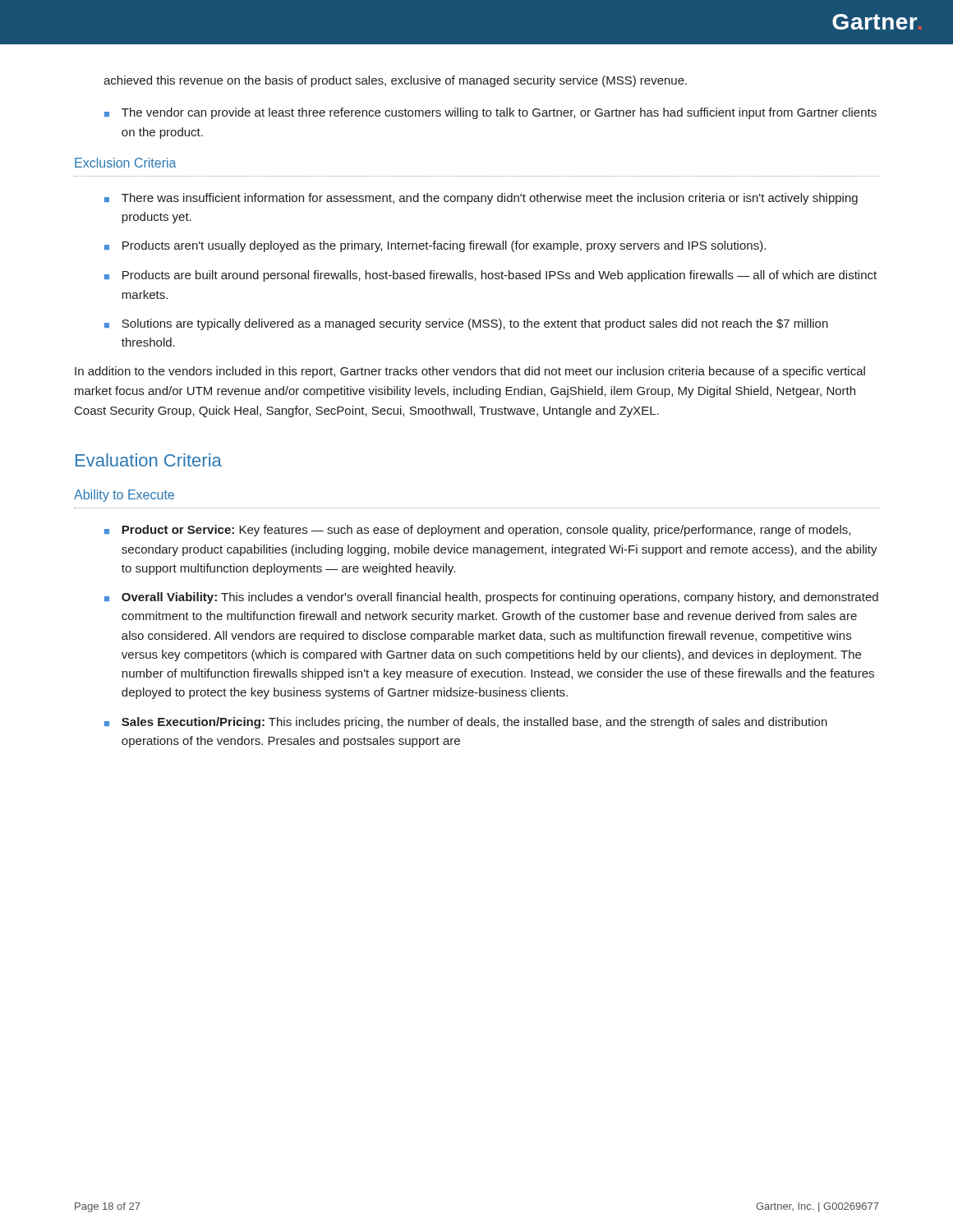Select the list item with the text "■ Sales Execution/Pricing: This includes pricing,"
Viewport: 953px width, 1232px height.
491,731
